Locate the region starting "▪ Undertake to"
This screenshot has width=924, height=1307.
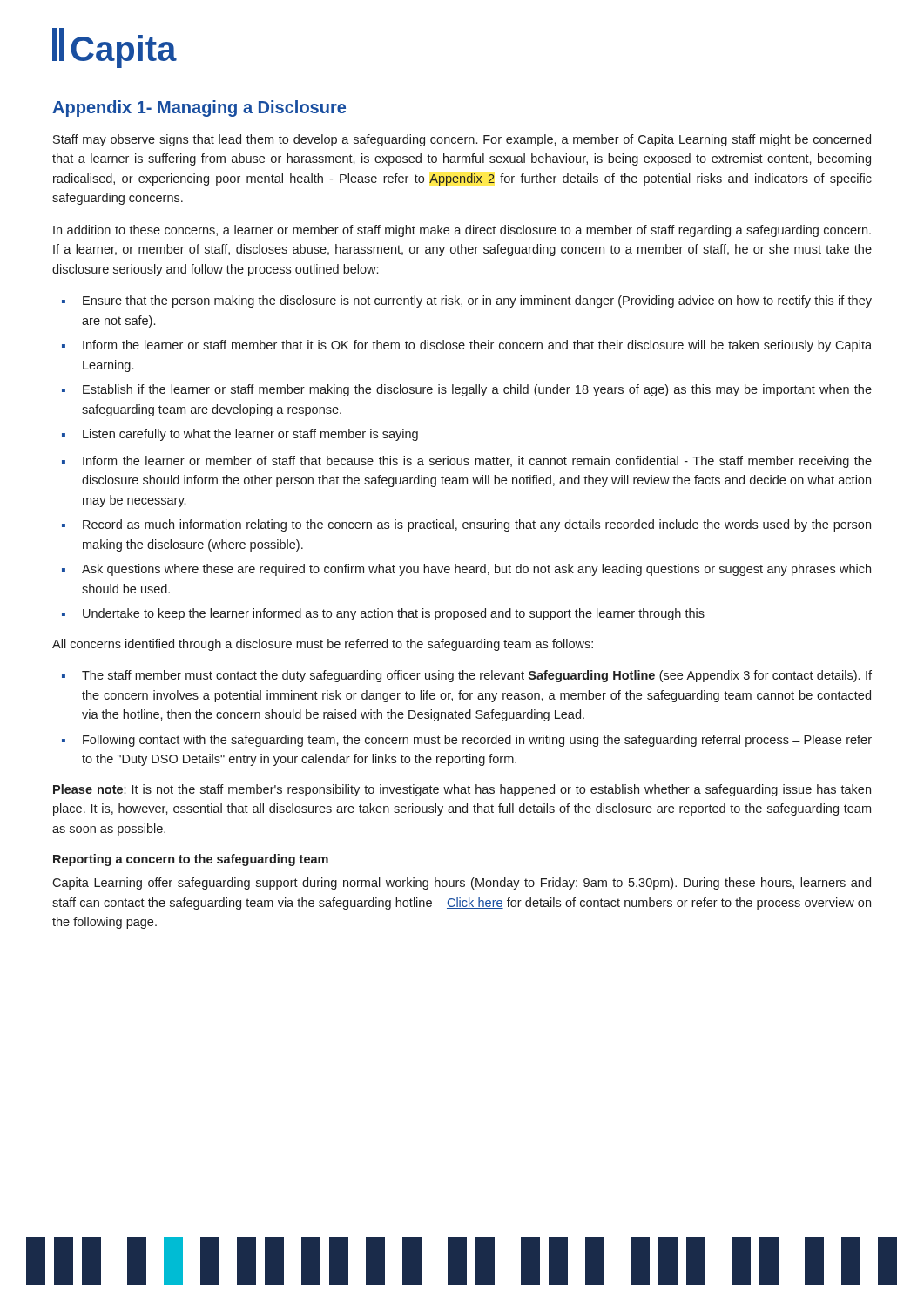point(466,615)
